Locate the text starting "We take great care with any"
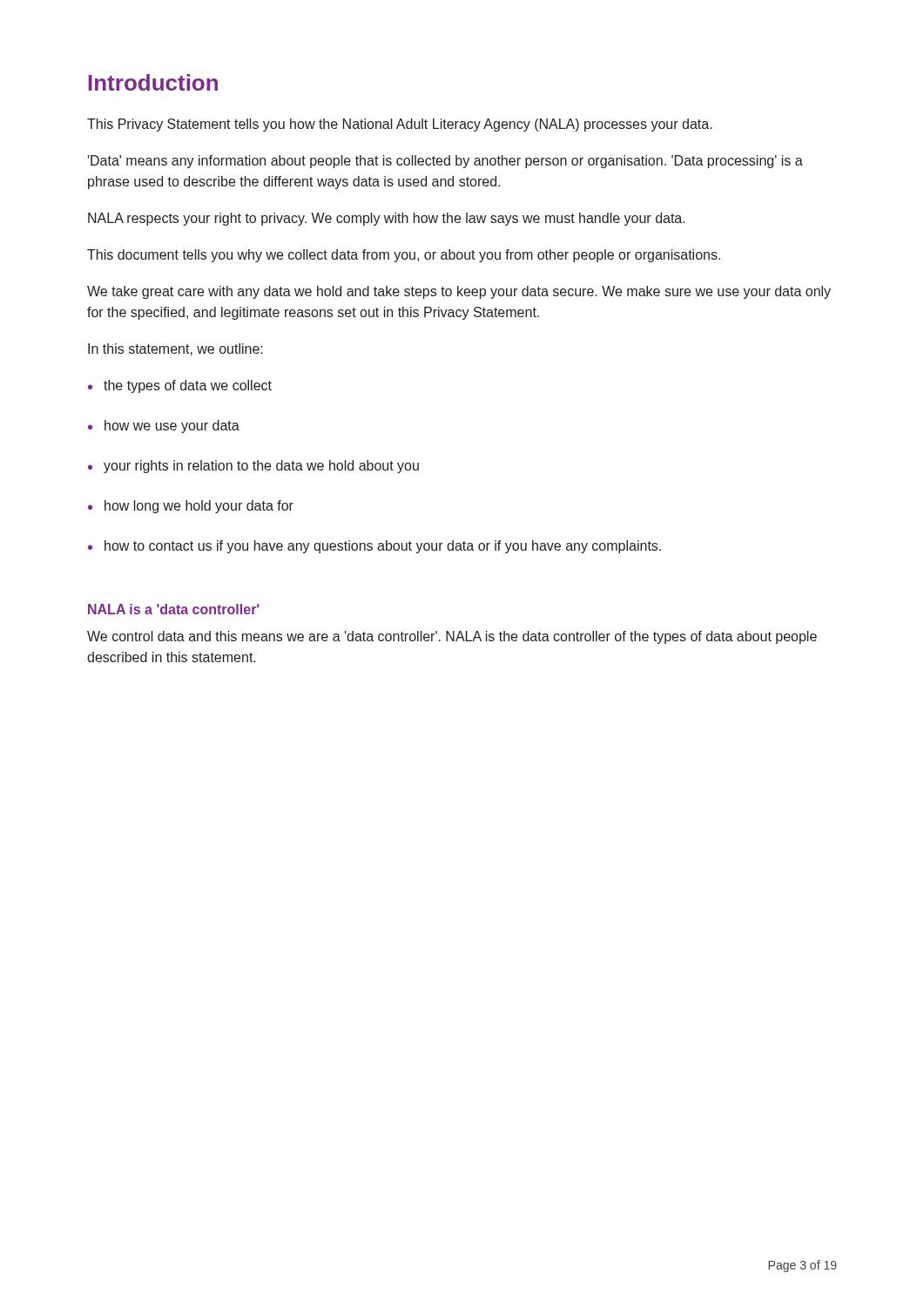The image size is (924, 1307). (x=462, y=302)
